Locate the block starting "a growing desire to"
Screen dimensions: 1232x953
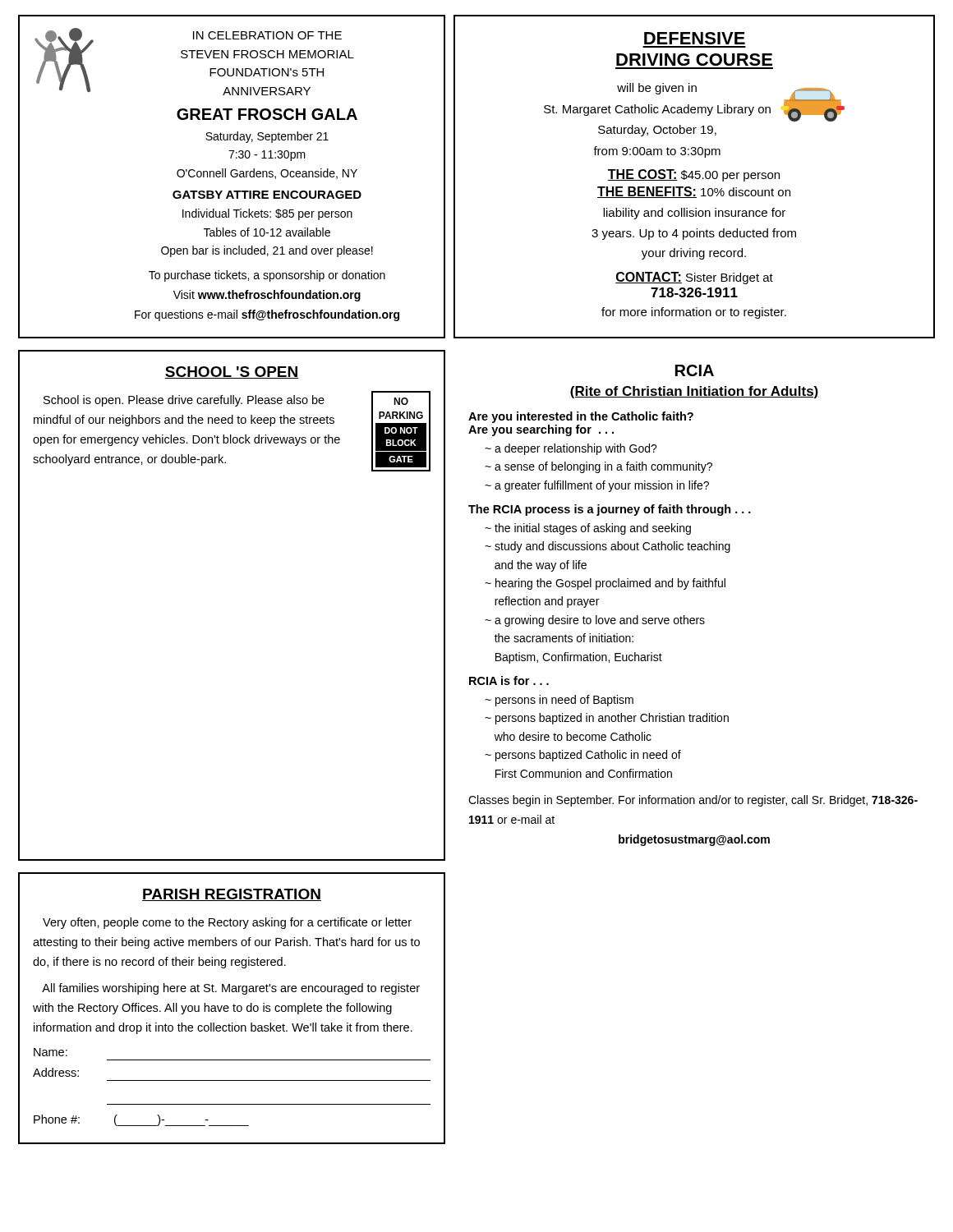pos(595,638)
